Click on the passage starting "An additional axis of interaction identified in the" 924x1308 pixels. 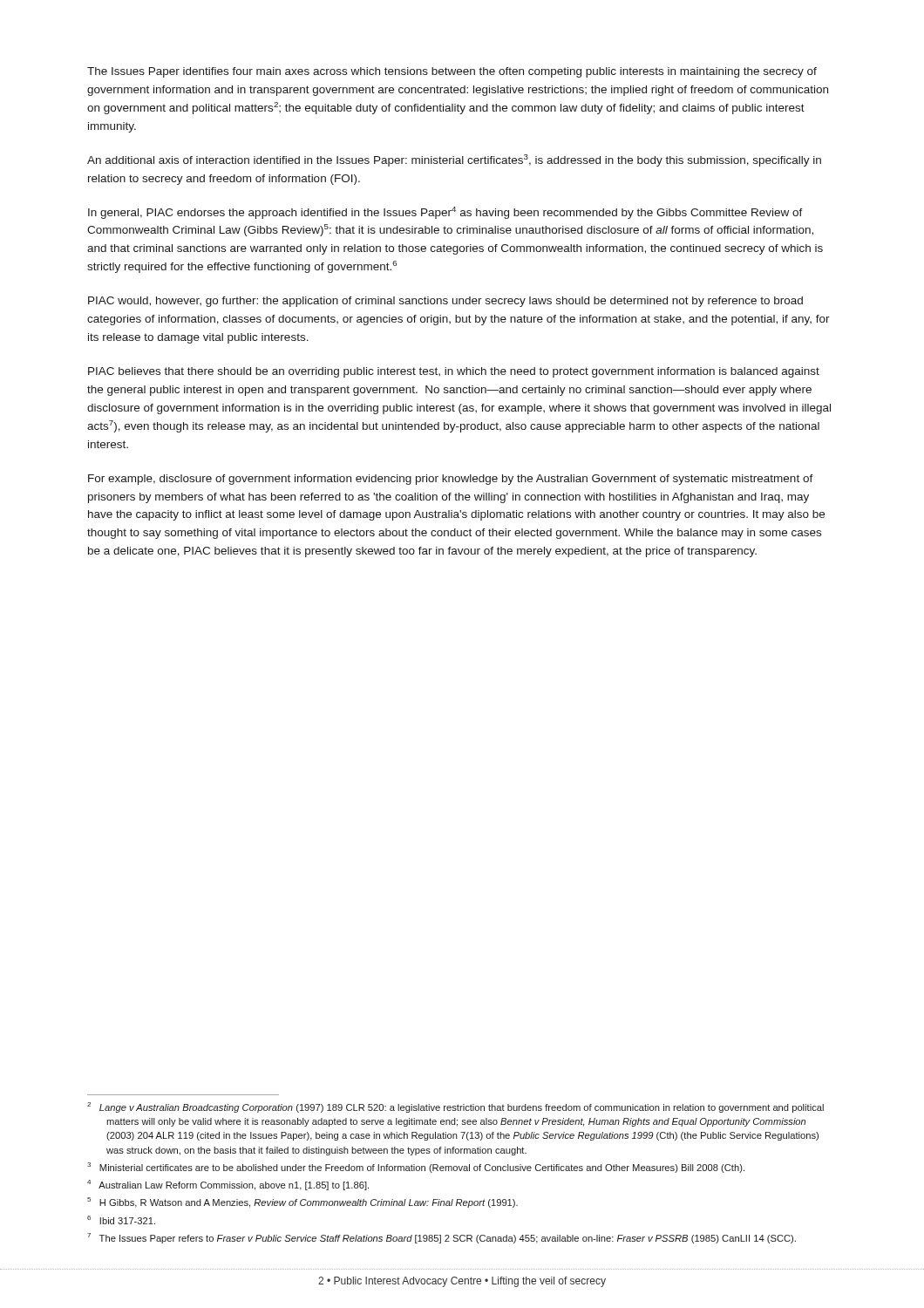click(455, 168)
